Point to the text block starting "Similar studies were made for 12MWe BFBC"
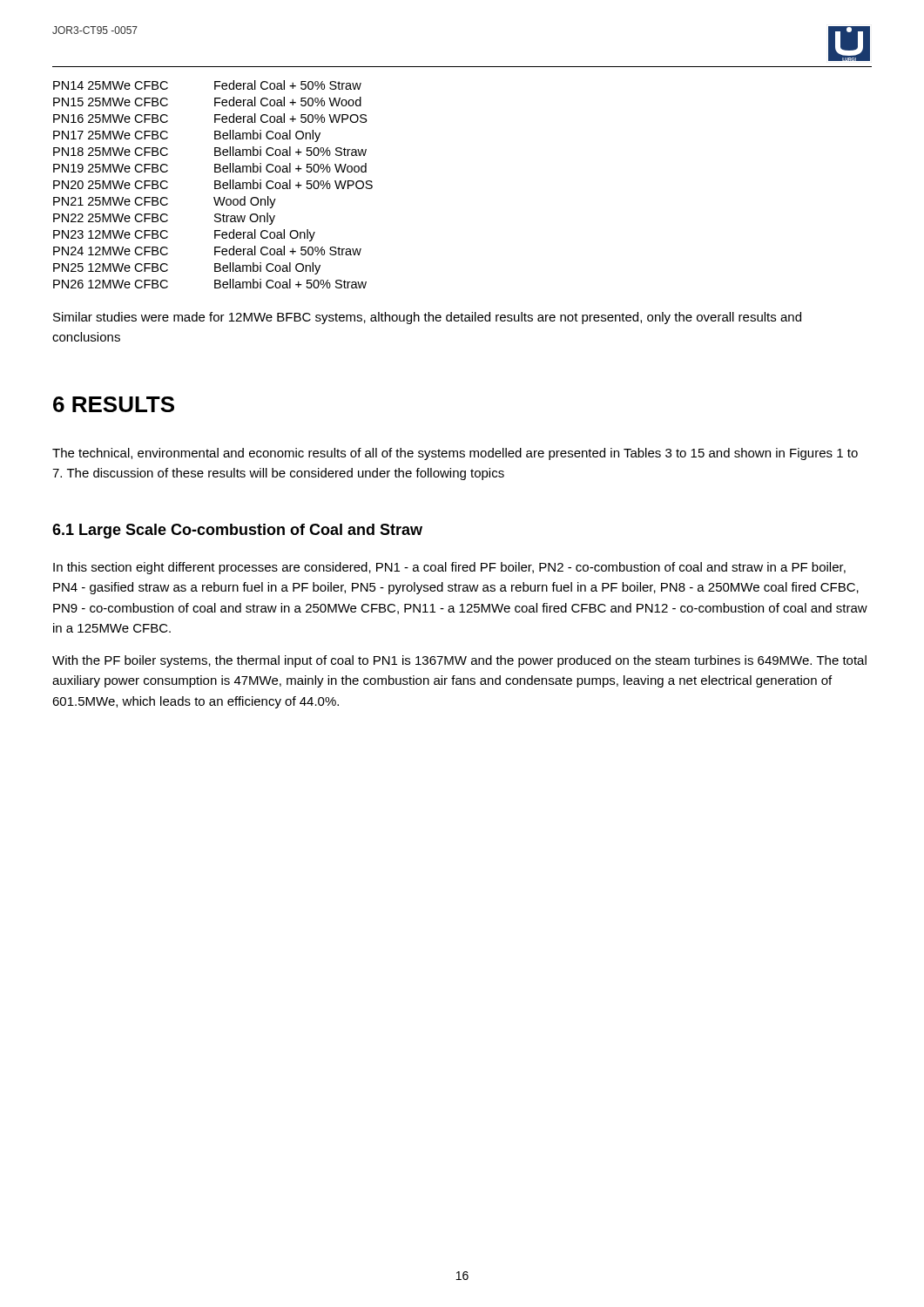 point(427,327)
